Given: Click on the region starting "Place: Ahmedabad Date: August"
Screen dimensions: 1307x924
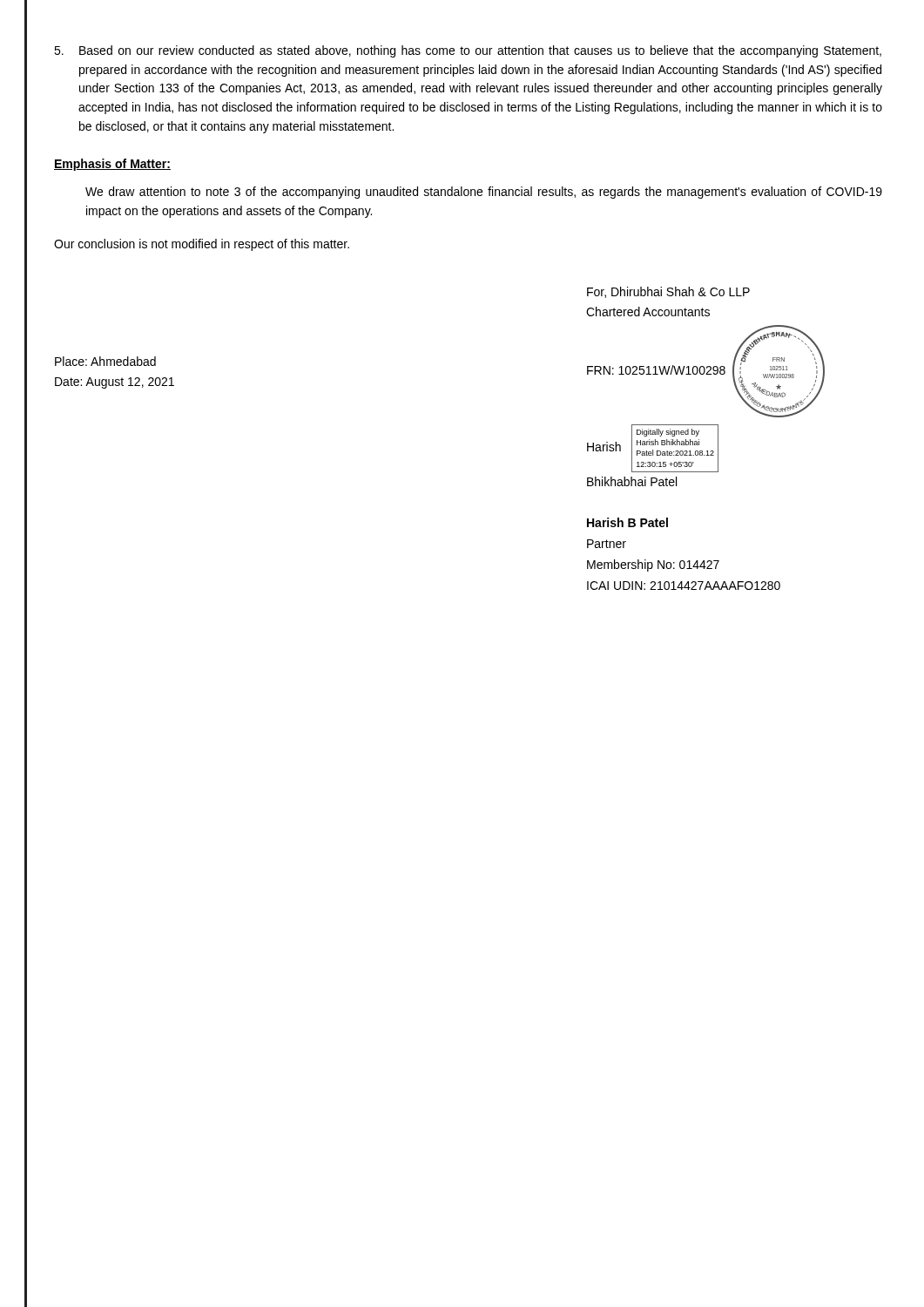Looking at the screenshot, I should point(114,372).
